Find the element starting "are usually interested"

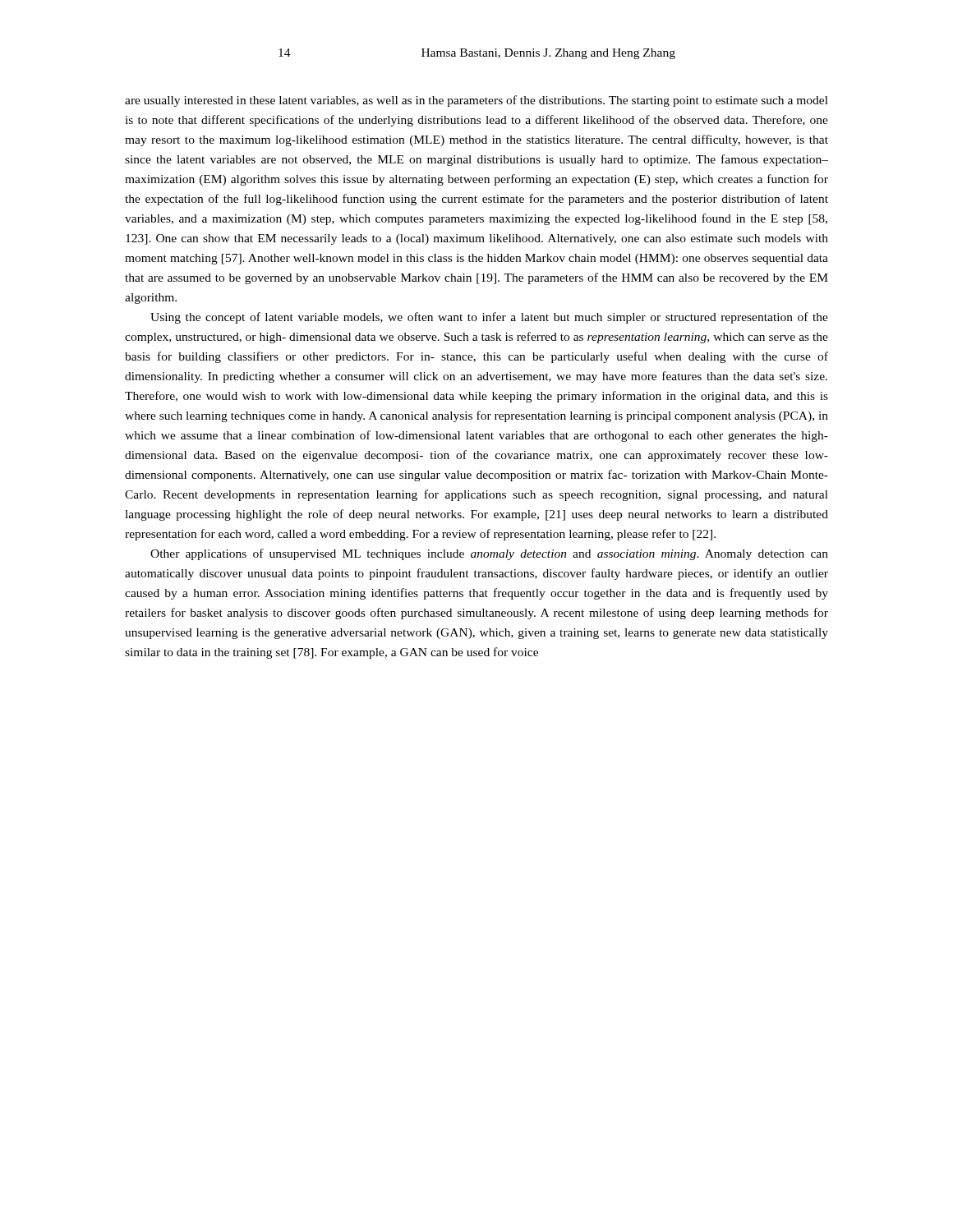[476, 199]
